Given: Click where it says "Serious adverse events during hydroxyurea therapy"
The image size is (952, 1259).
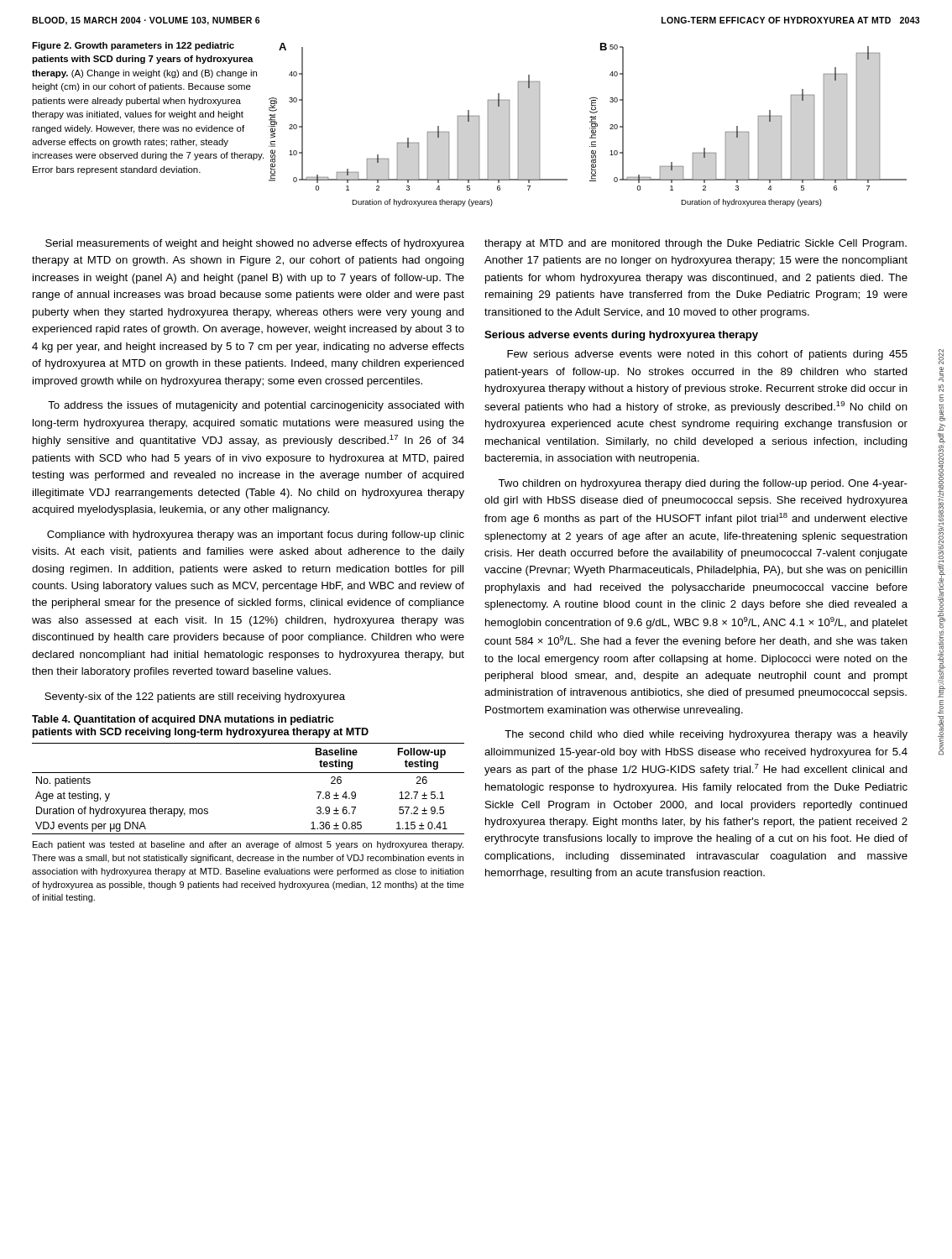Looking at the screenshot, I should pyautogui.click(x=621, y=335).
